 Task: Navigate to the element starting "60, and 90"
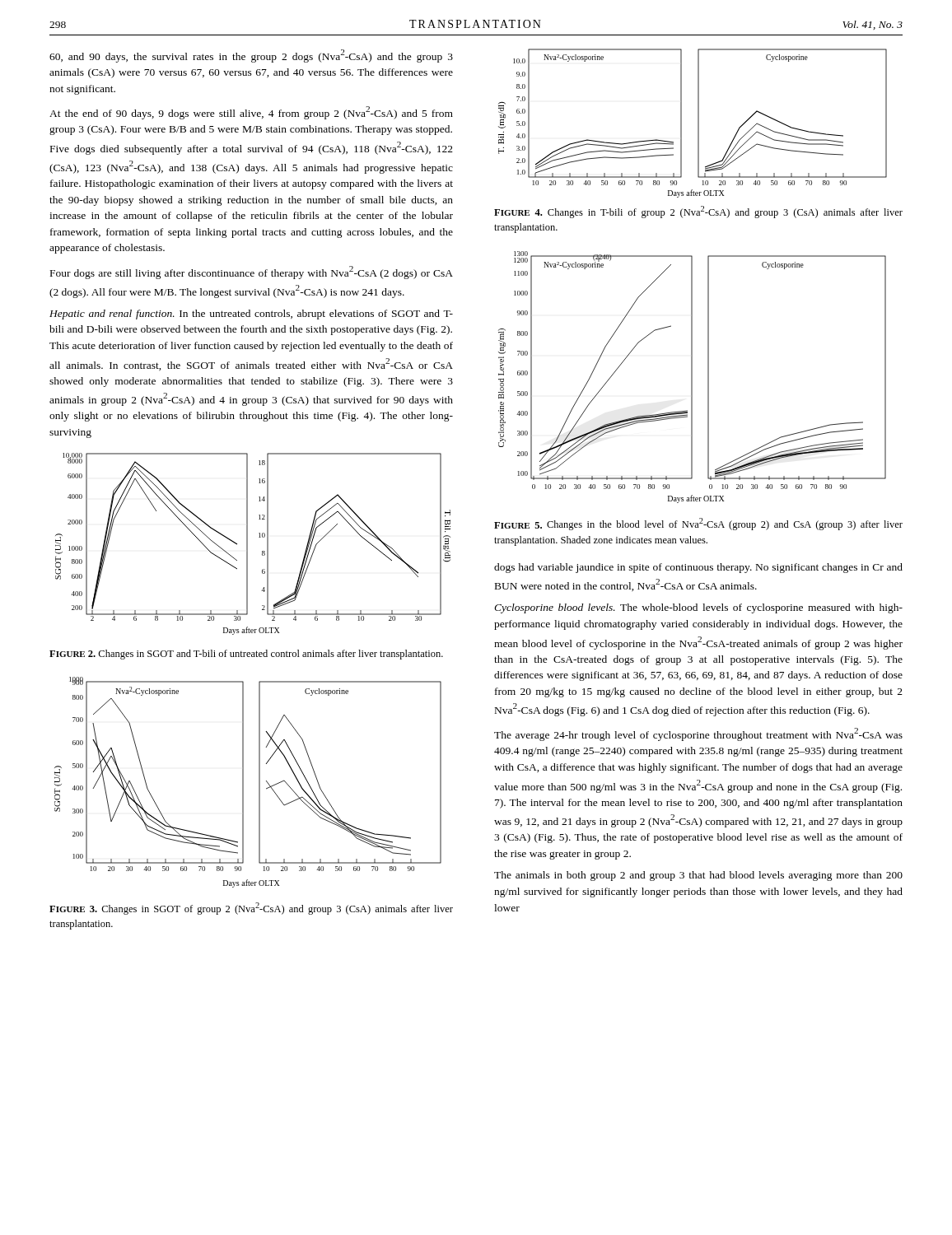tap(251, 243)
